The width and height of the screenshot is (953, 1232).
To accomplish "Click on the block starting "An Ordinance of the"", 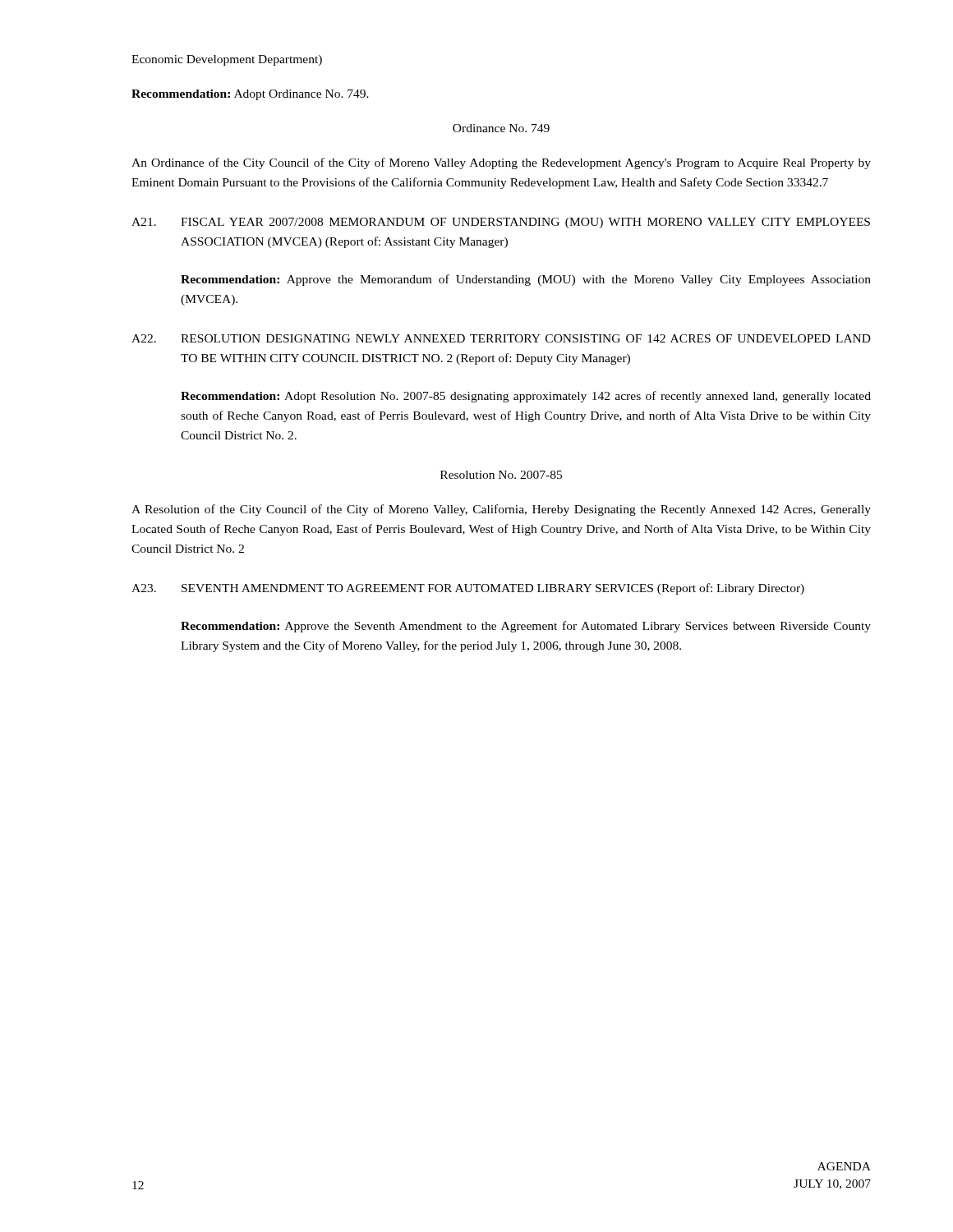I will 501,172.
